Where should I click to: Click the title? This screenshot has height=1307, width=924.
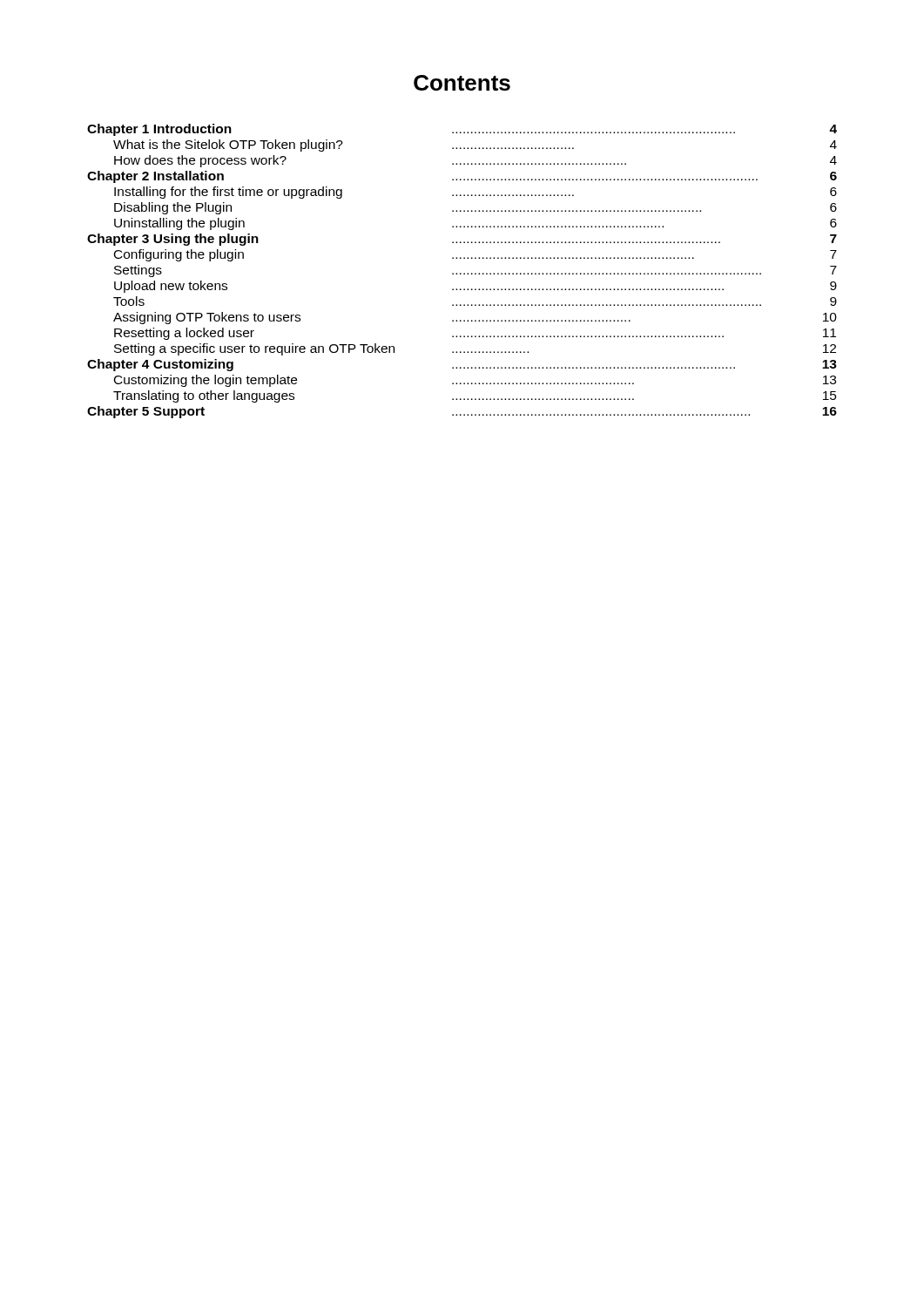(462, 83)
